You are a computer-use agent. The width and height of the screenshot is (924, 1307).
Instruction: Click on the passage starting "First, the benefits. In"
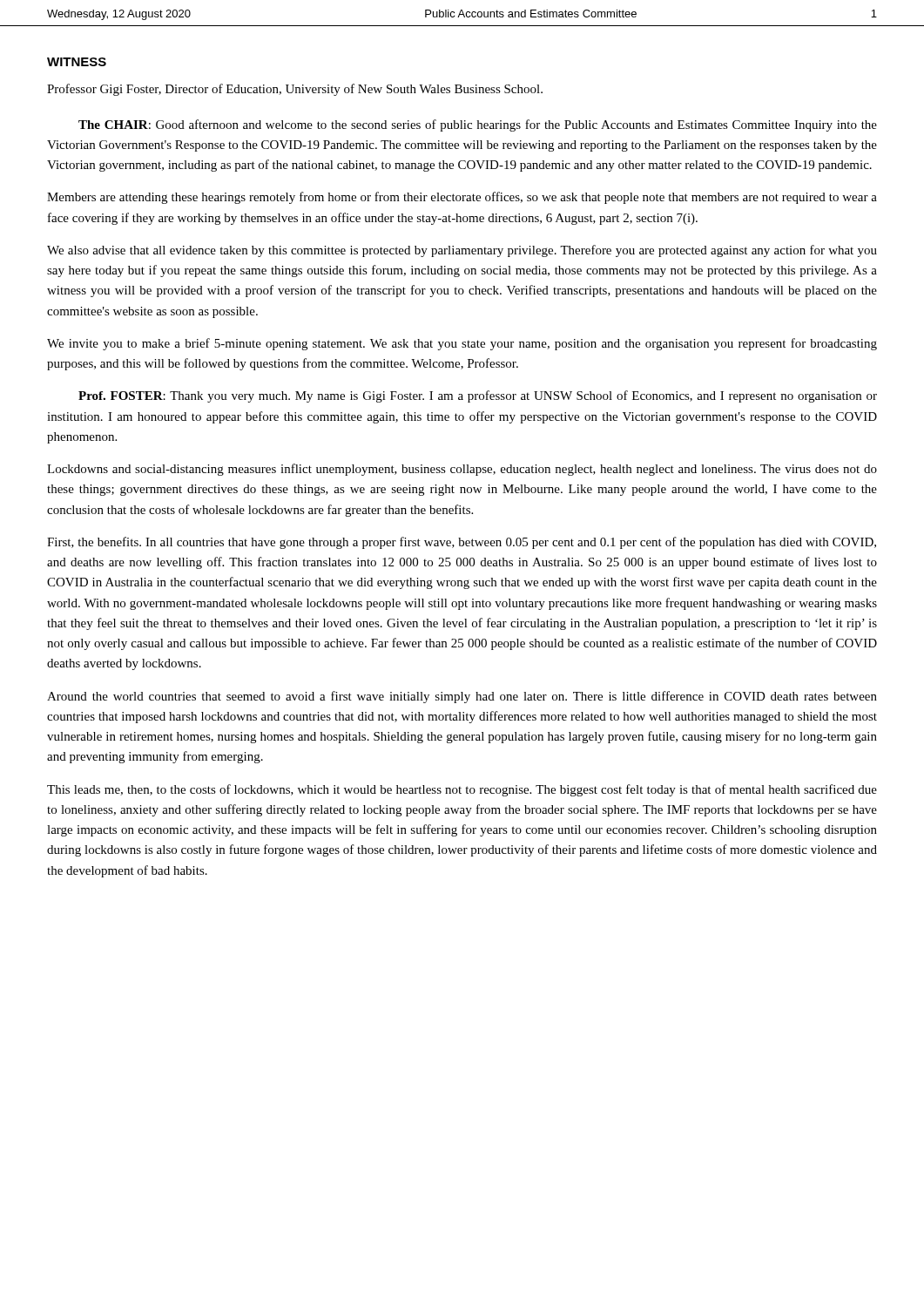(x=462, y=603)
